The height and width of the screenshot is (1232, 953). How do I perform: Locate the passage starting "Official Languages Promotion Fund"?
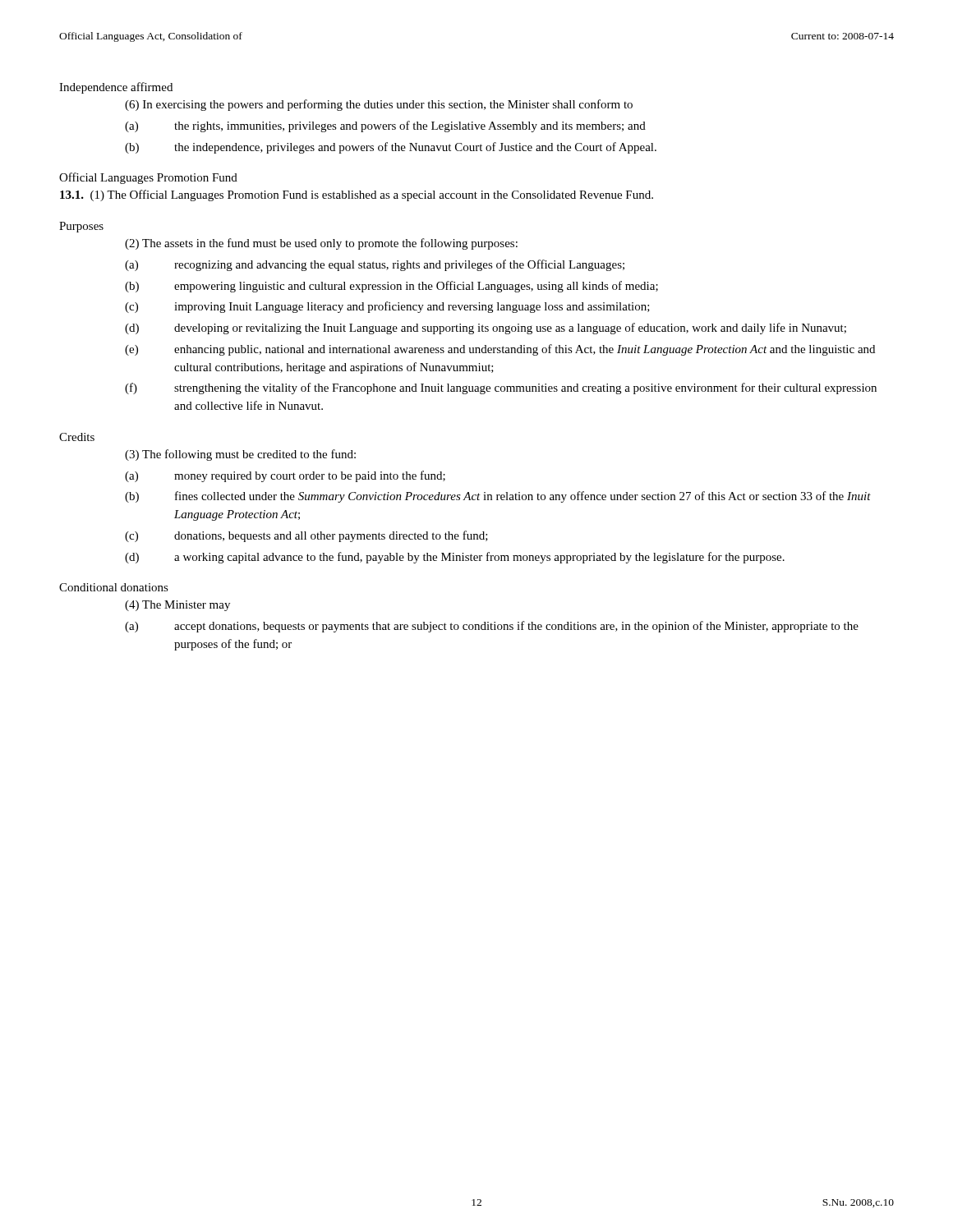(x=148, y=178)
